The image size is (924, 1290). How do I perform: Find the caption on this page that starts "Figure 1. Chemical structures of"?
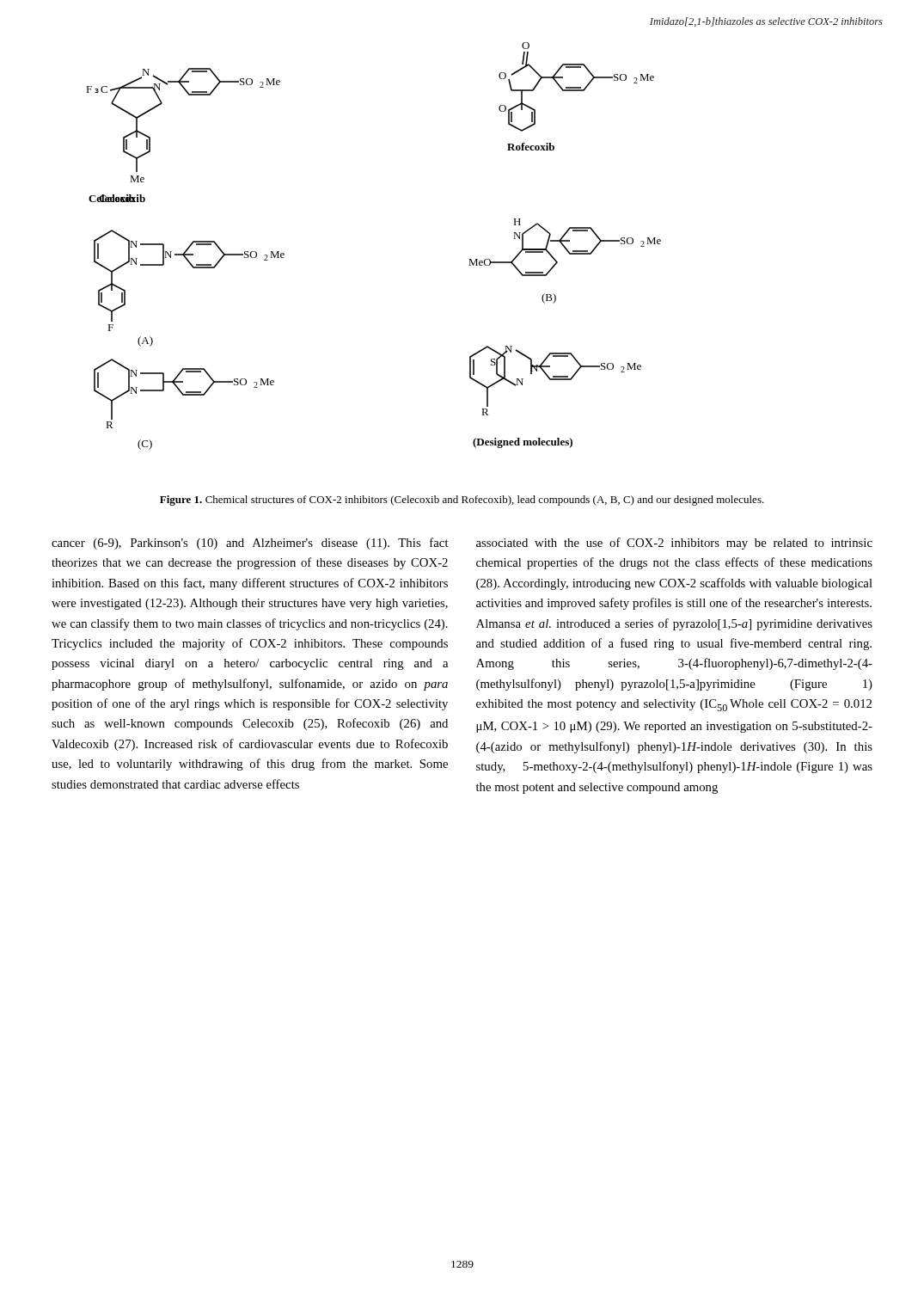pyautogui.click(x=462, y=499)
